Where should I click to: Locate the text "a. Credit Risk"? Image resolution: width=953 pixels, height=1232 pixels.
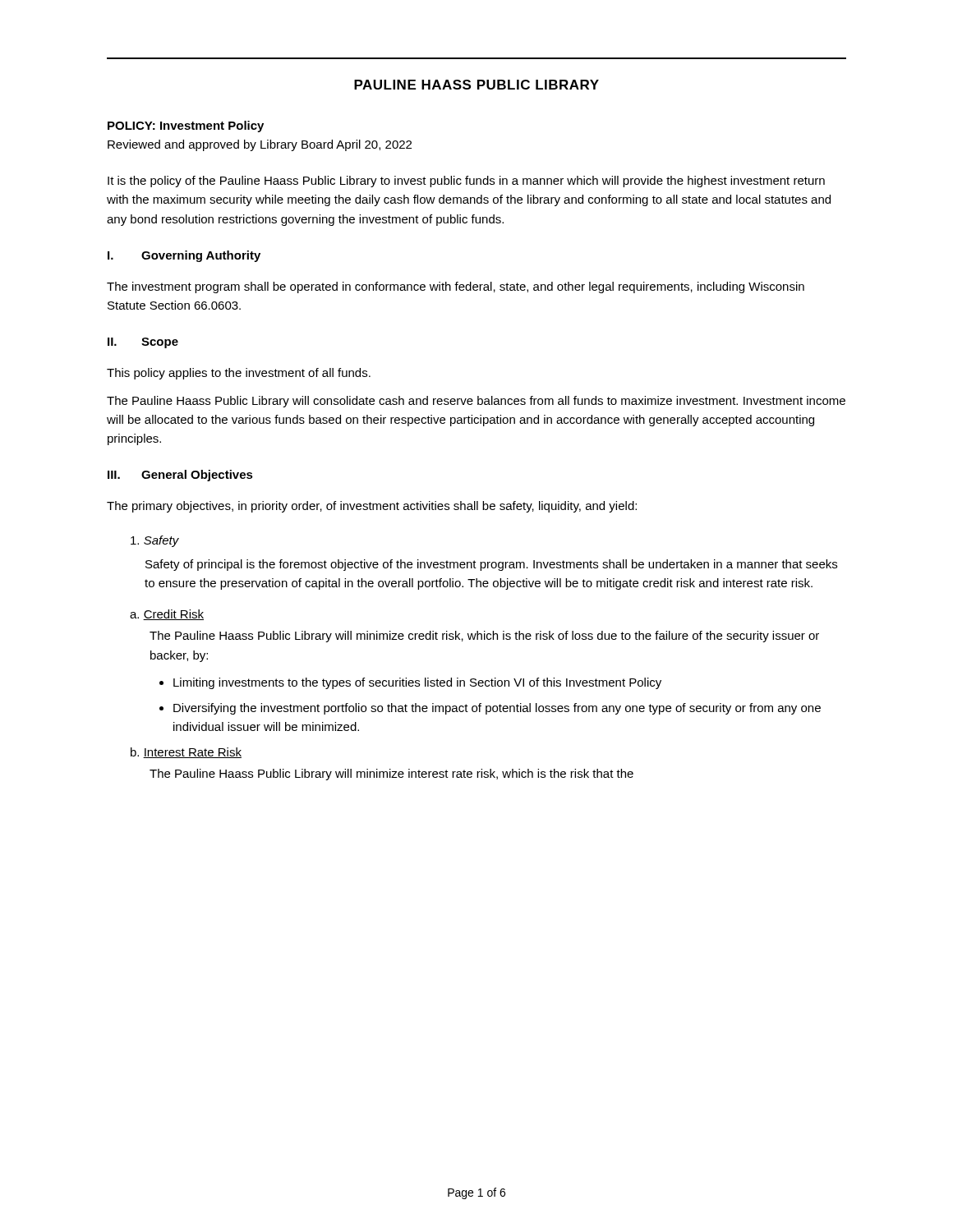167,614
